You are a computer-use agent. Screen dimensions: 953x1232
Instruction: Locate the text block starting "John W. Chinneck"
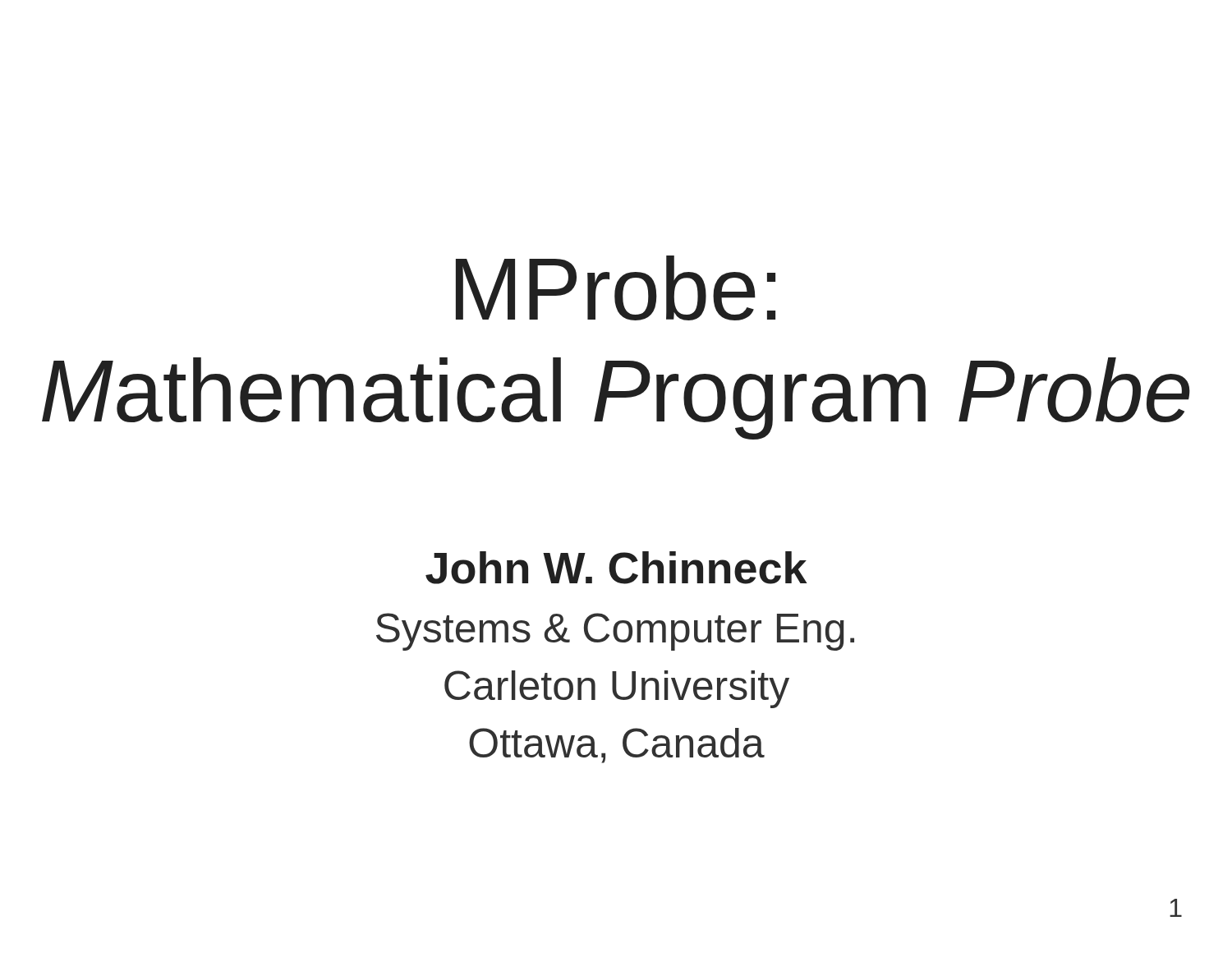tap(616, 657)
